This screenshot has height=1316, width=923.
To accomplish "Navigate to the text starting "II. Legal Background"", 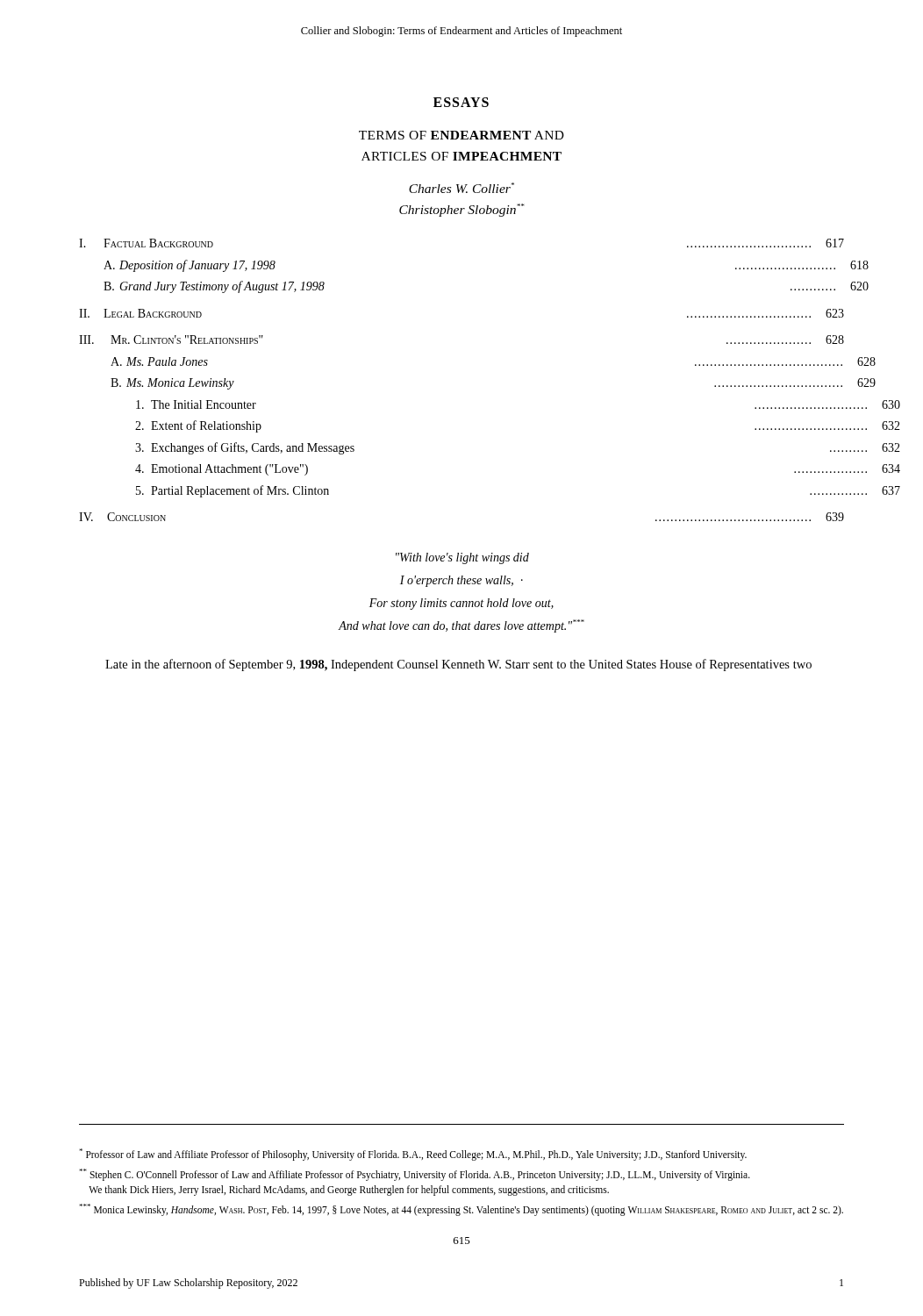I will click(x=153, y=313).
